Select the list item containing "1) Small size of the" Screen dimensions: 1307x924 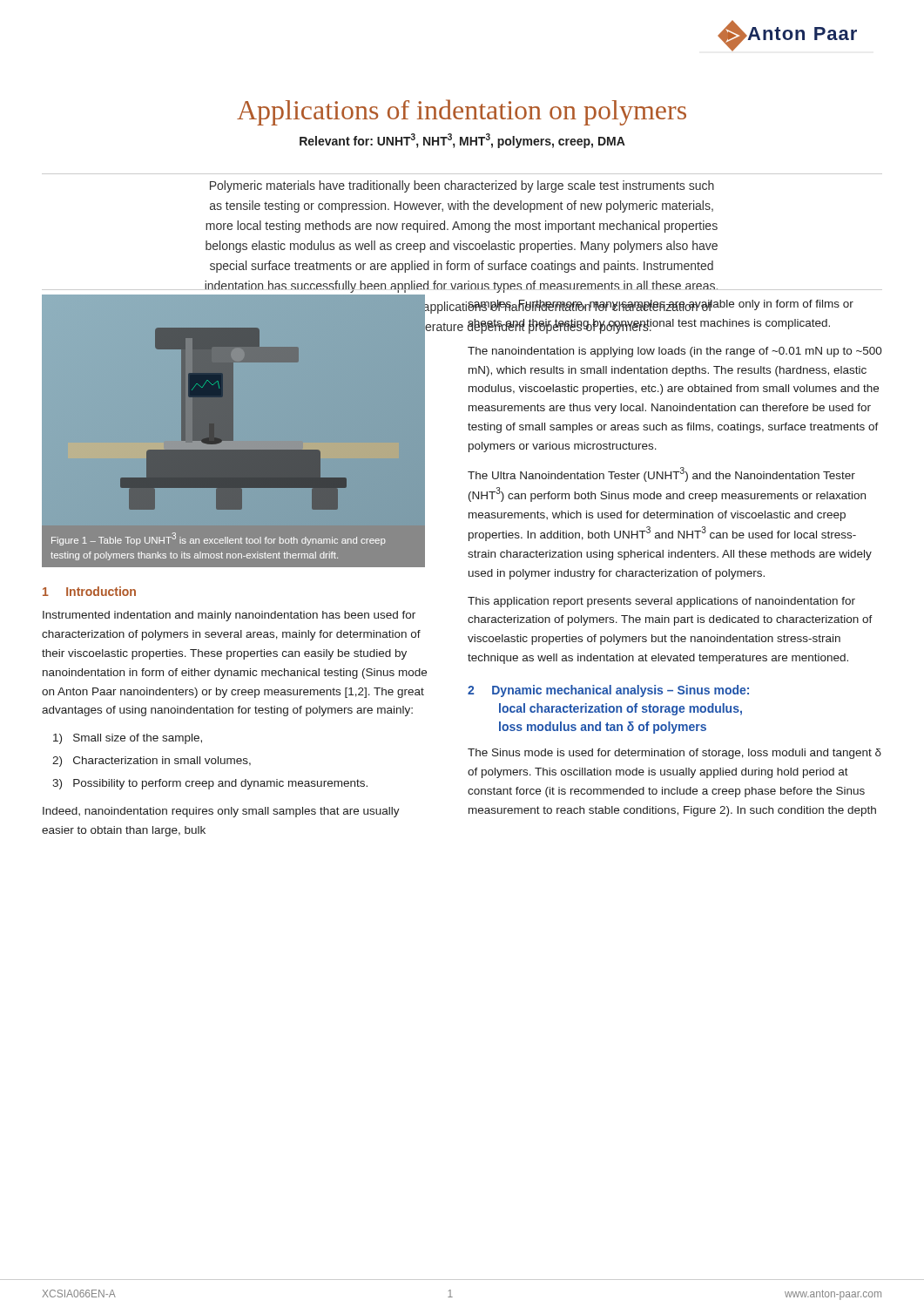pos(128,738)
